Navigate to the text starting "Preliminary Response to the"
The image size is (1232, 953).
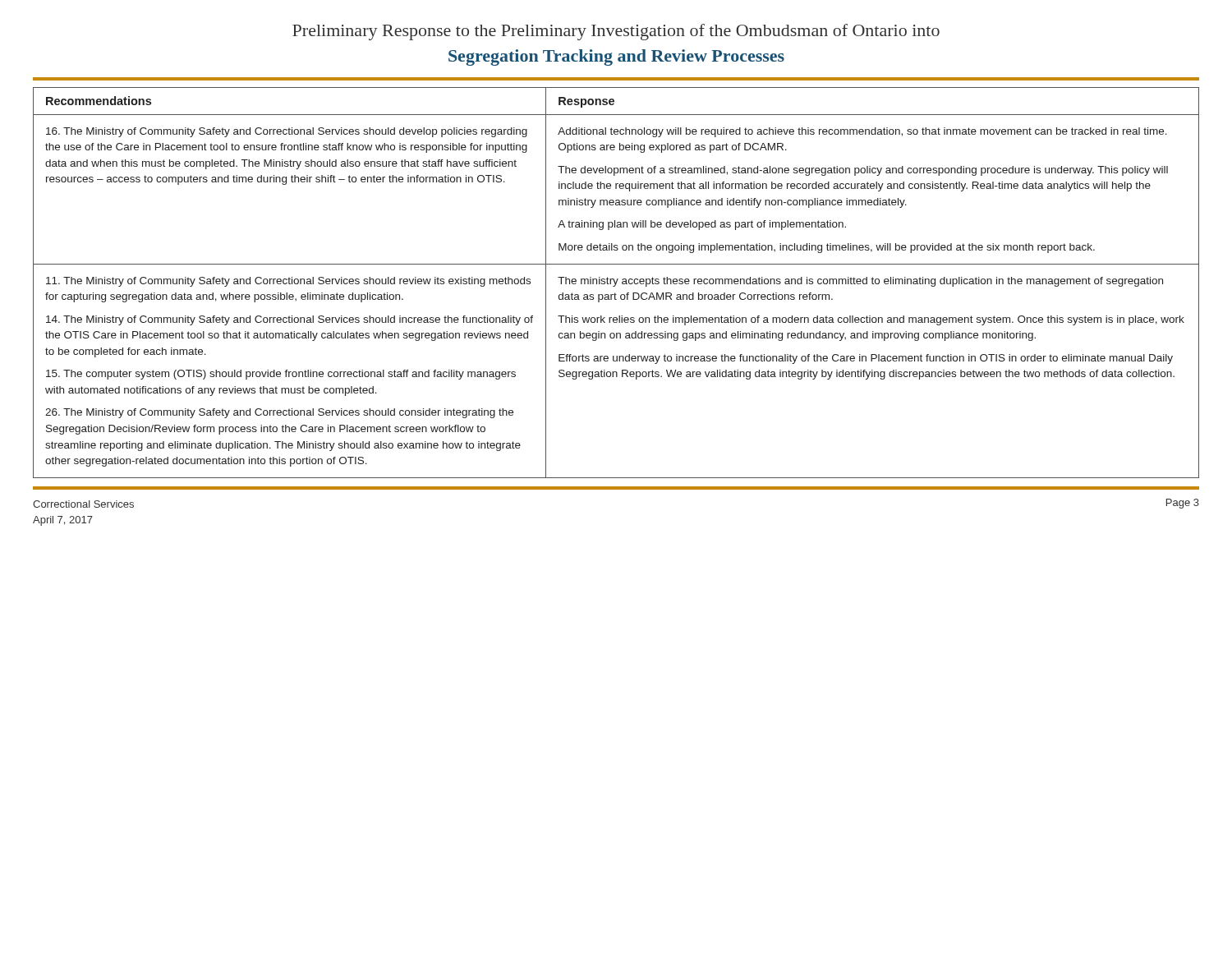(x=616, y=43)
